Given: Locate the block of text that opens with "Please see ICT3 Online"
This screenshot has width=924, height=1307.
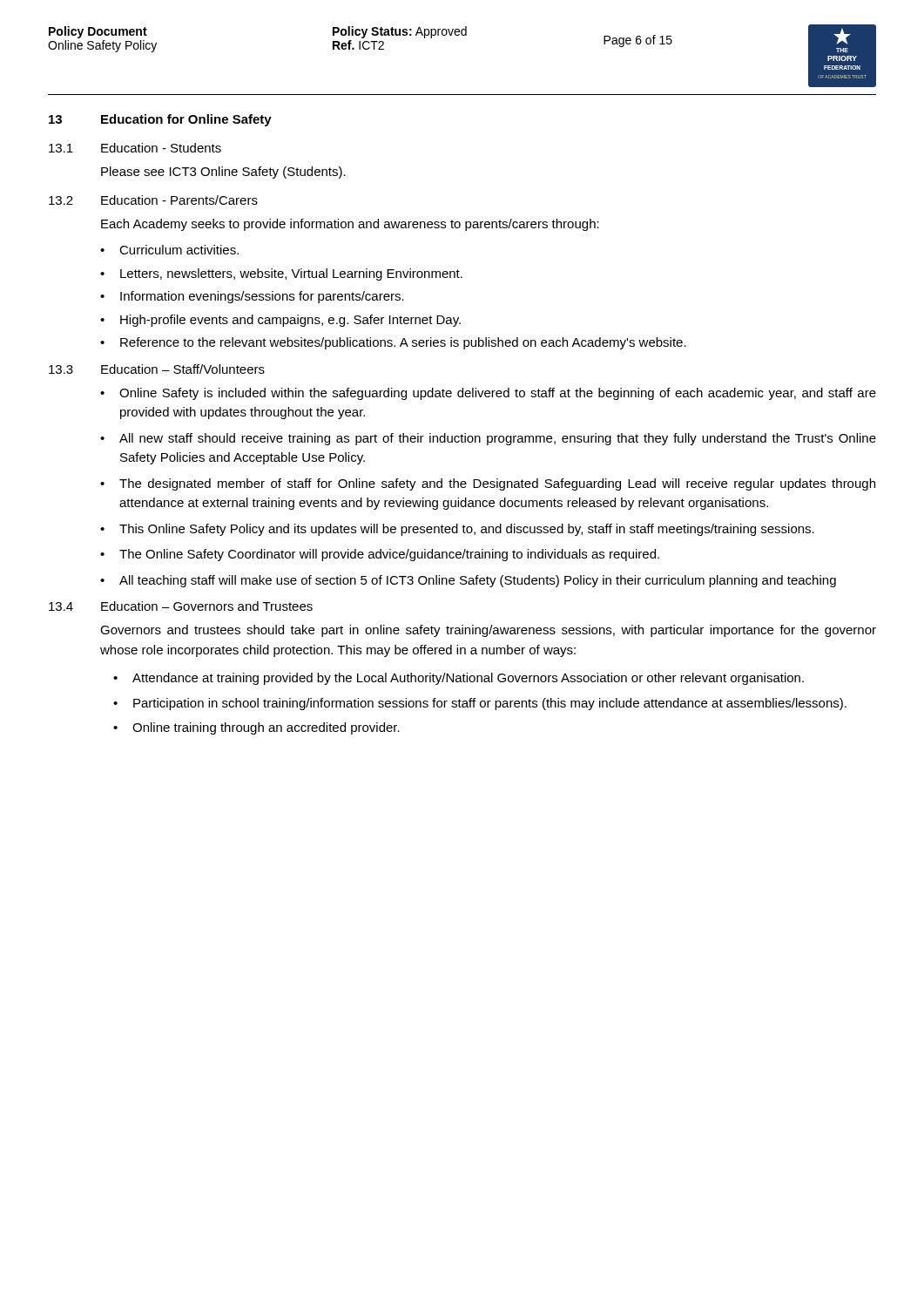Looking at the screenshot, I should pos(223,171).
